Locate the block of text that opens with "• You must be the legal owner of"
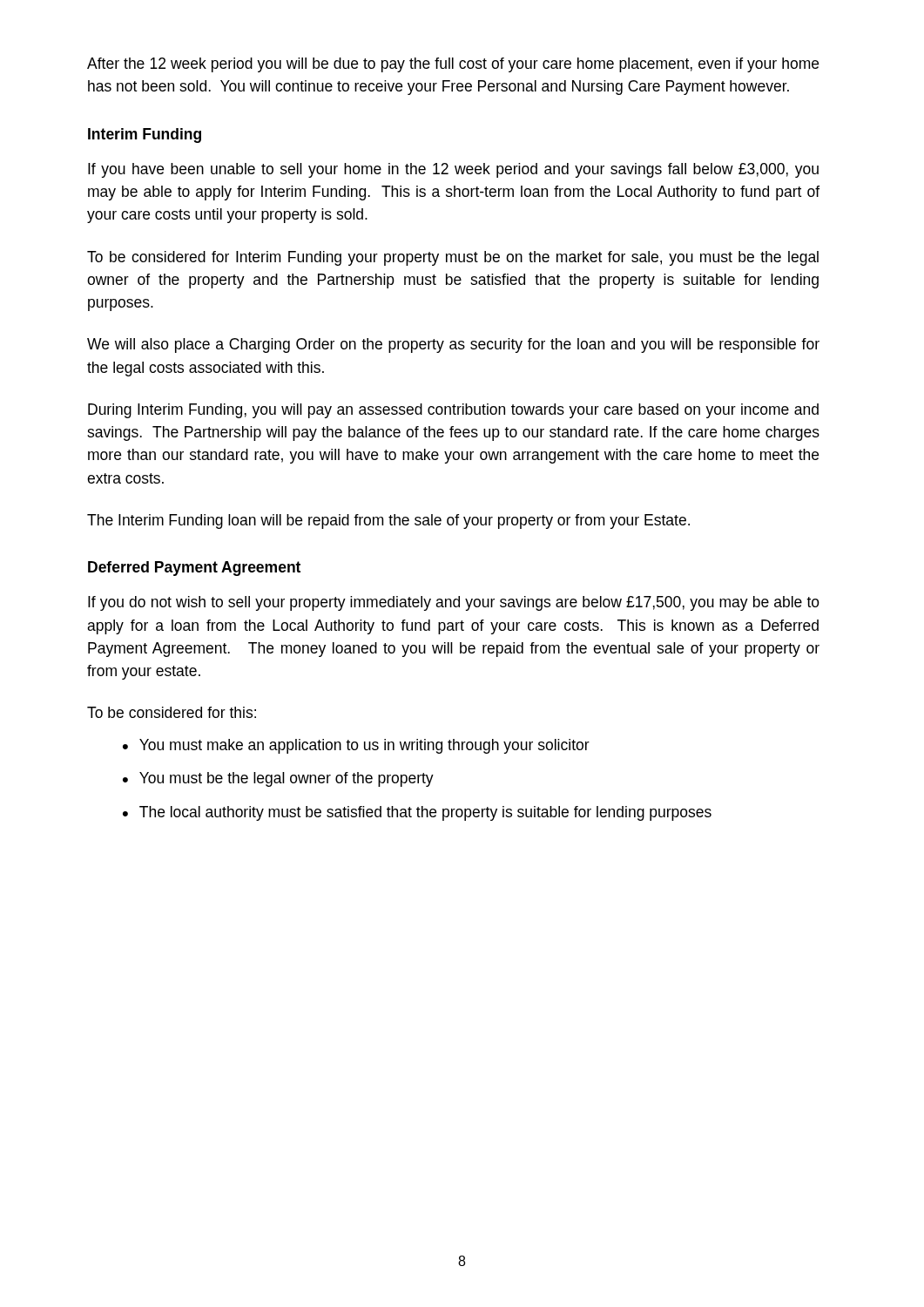This screenshot has width=924, height=1307. pyautogui.click(x=278, y=779)
